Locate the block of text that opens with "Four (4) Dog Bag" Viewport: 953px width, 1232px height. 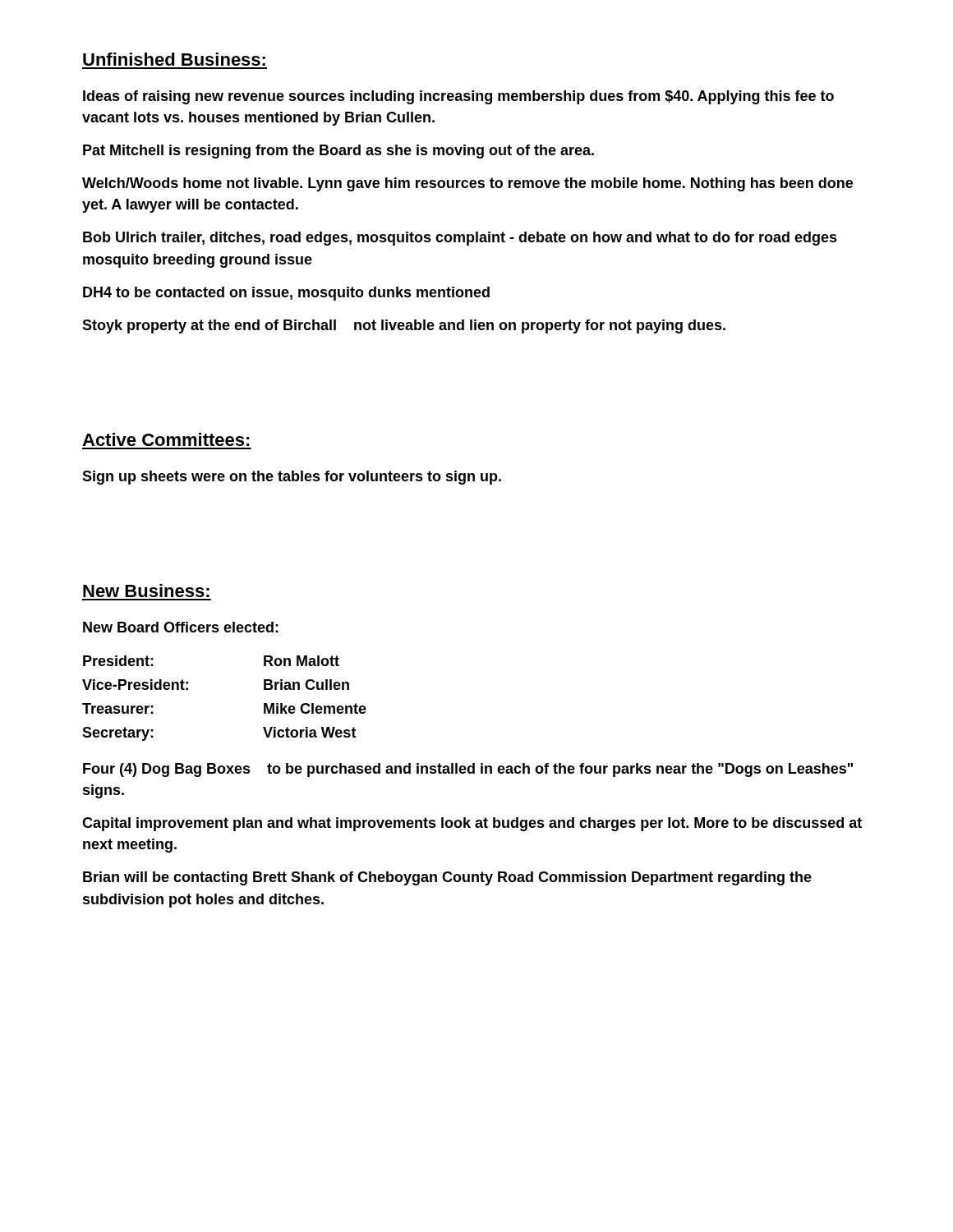468,780
